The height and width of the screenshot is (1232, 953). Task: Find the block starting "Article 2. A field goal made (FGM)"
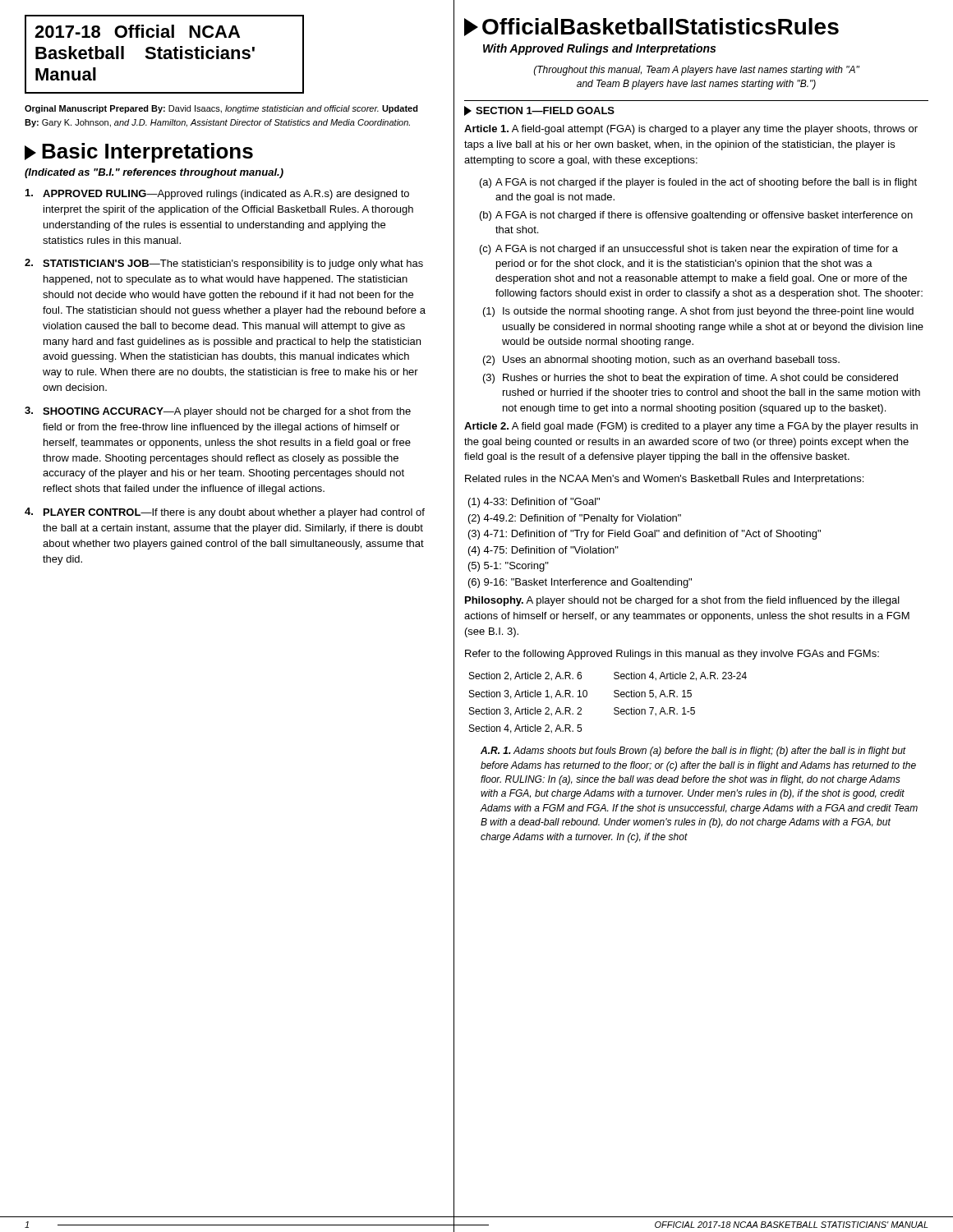tap(691, 441)
